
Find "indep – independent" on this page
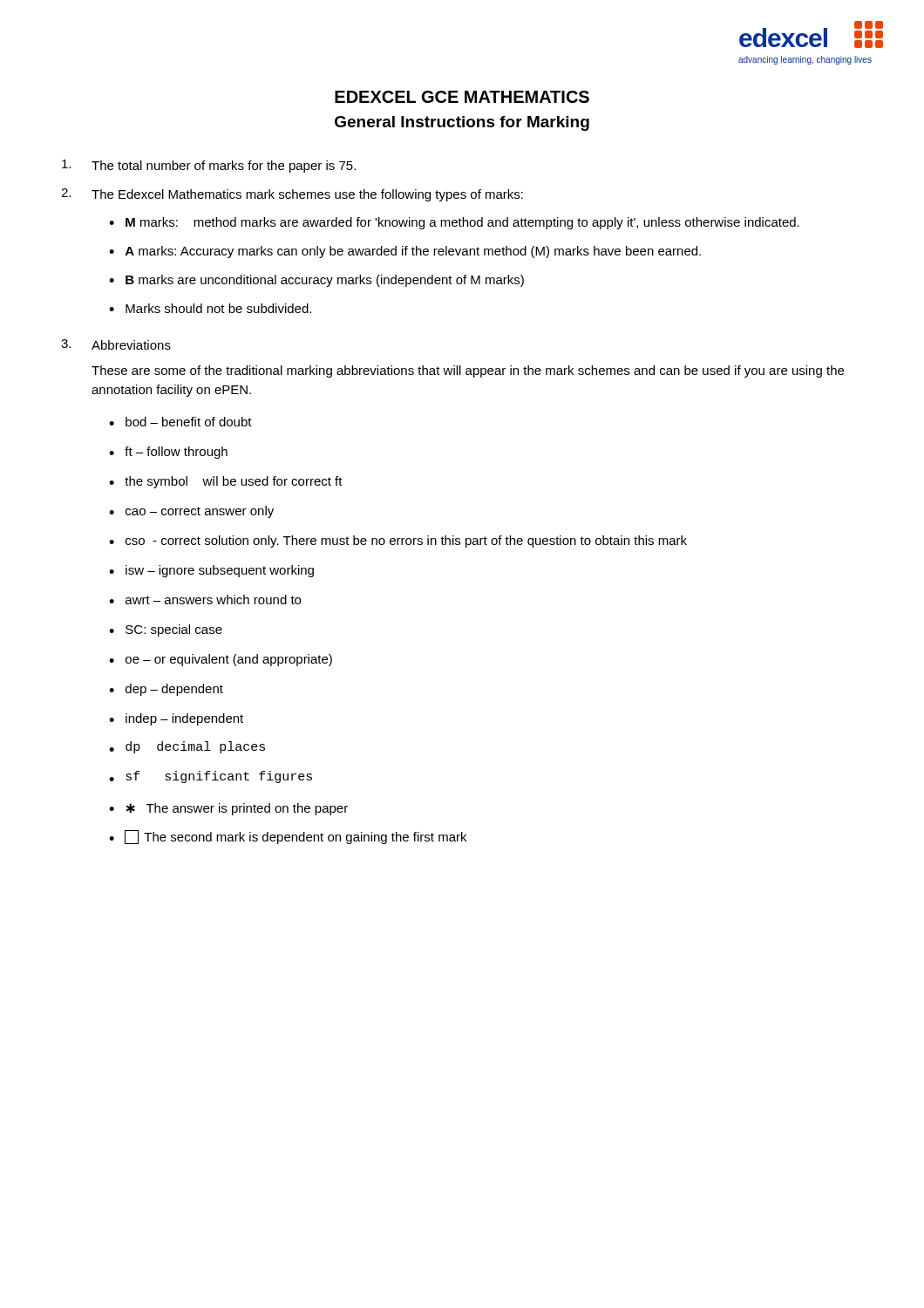[184, 718]
